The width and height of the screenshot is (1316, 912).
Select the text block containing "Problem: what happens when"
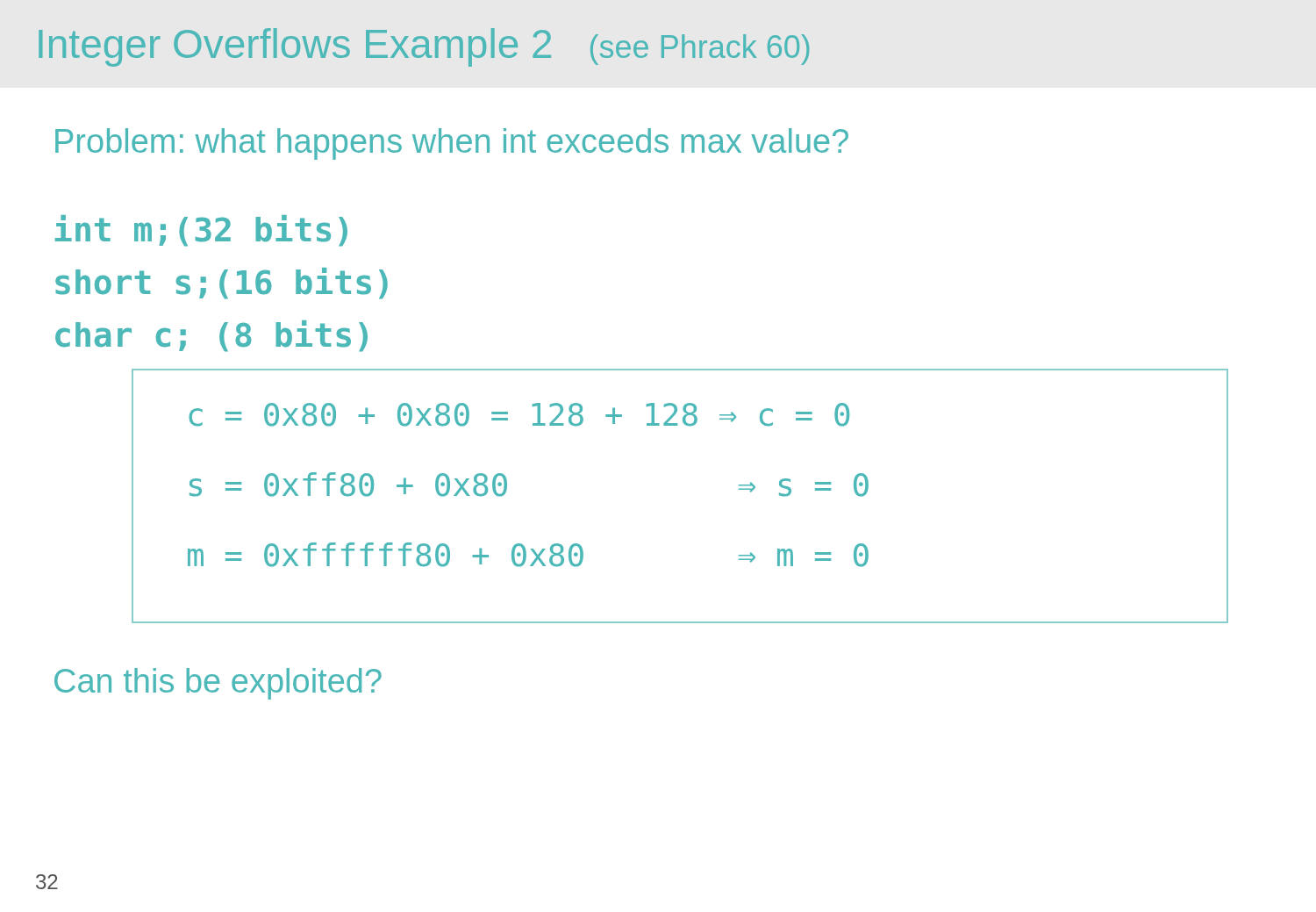point(451,141)
